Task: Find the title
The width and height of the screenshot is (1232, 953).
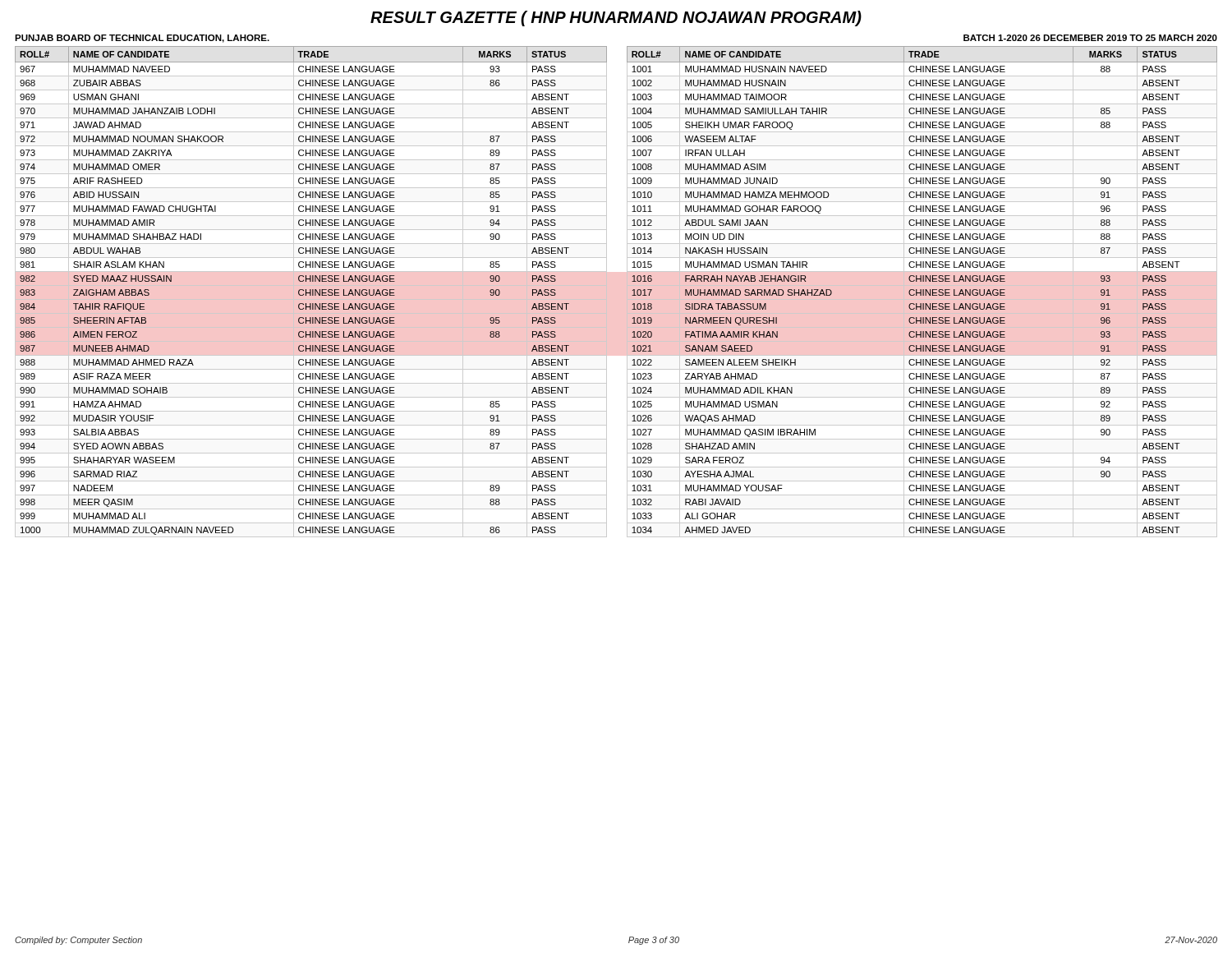Action: [x=616, y=18]
